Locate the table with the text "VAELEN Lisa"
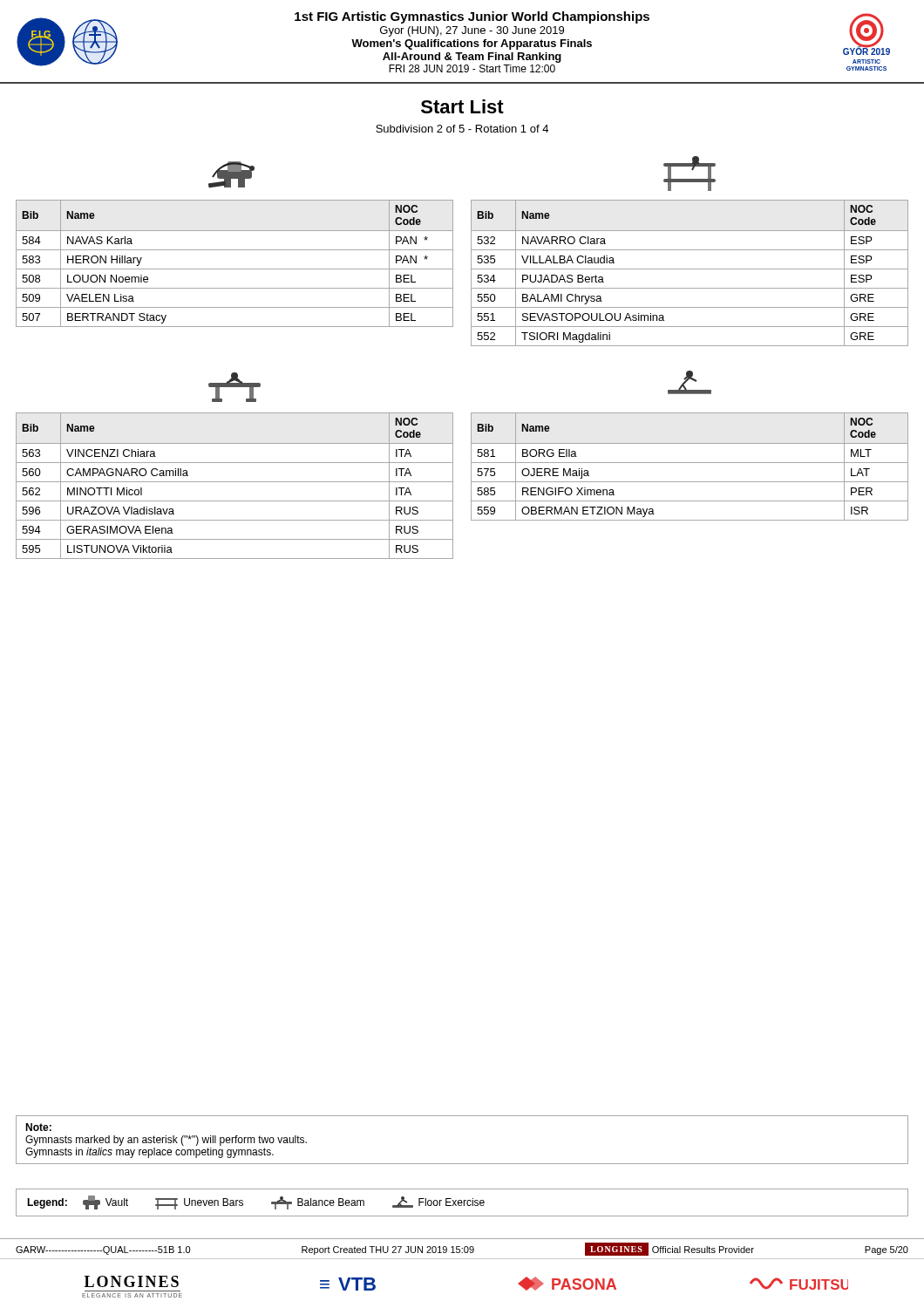This screenshot has height=1308, width=924. tap(235, 263)
